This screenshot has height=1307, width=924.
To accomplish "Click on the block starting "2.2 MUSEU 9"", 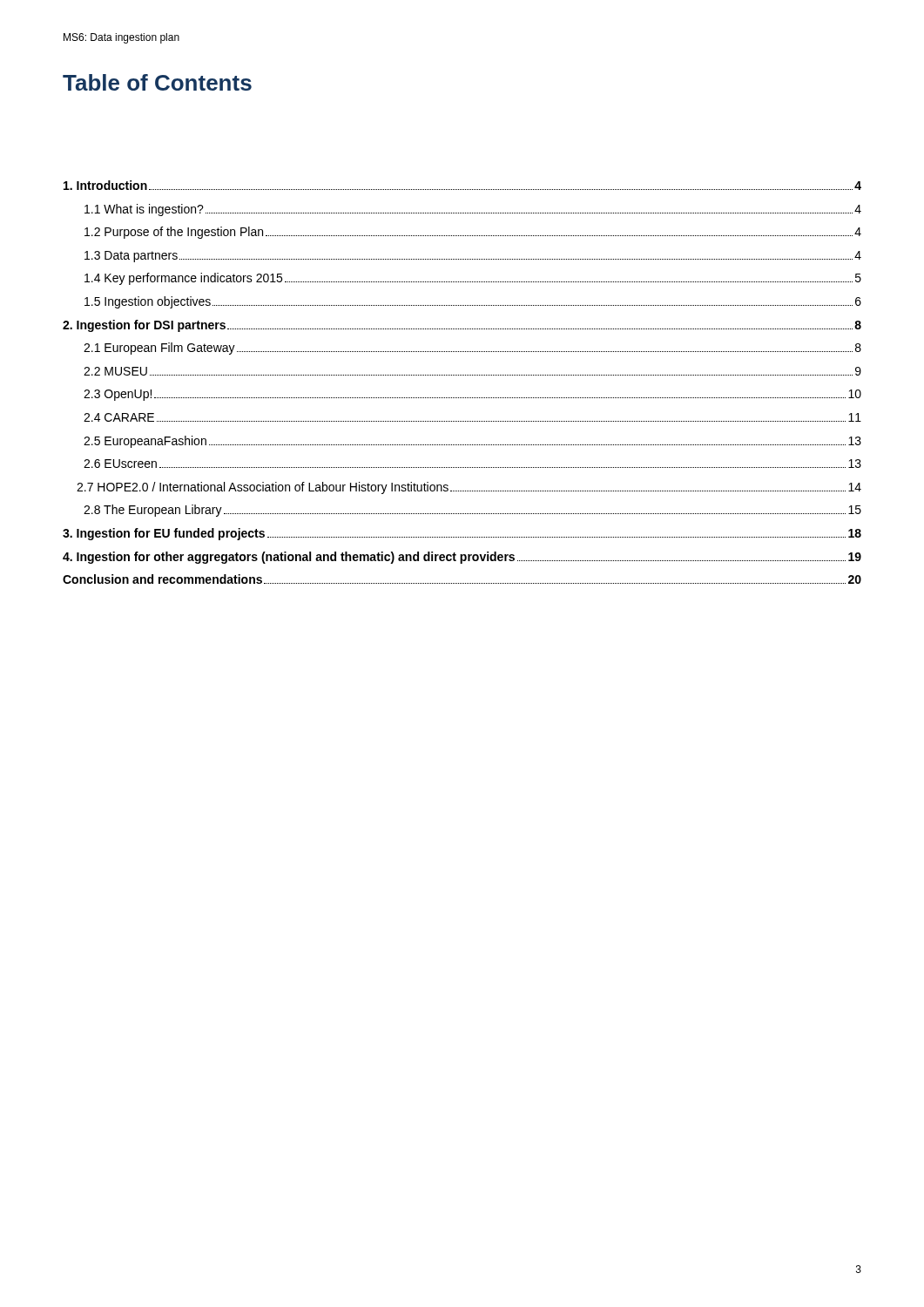I will click(462, 371).
